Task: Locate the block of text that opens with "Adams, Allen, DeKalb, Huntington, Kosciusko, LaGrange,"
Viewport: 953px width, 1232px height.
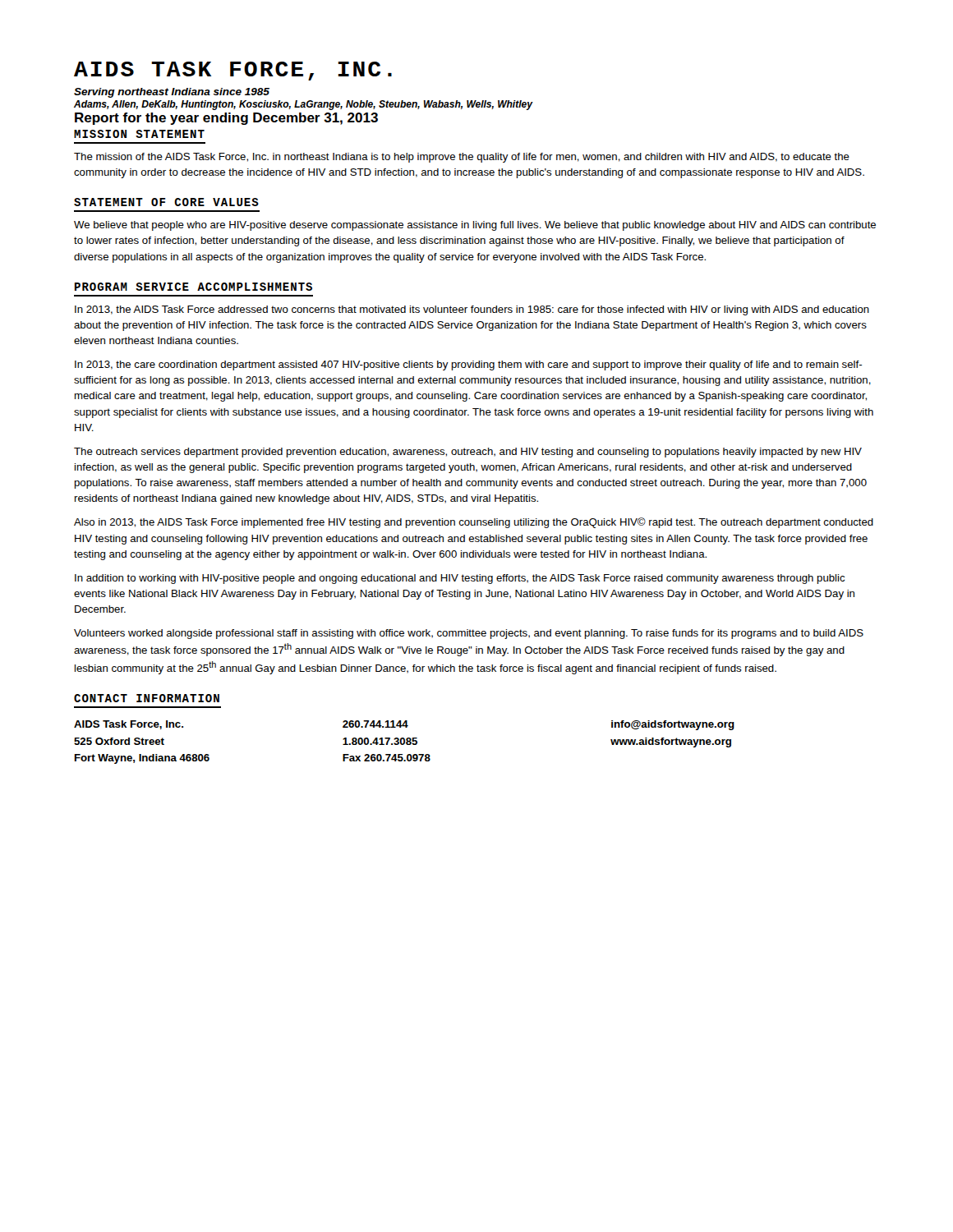Action: tap(303, 104)
